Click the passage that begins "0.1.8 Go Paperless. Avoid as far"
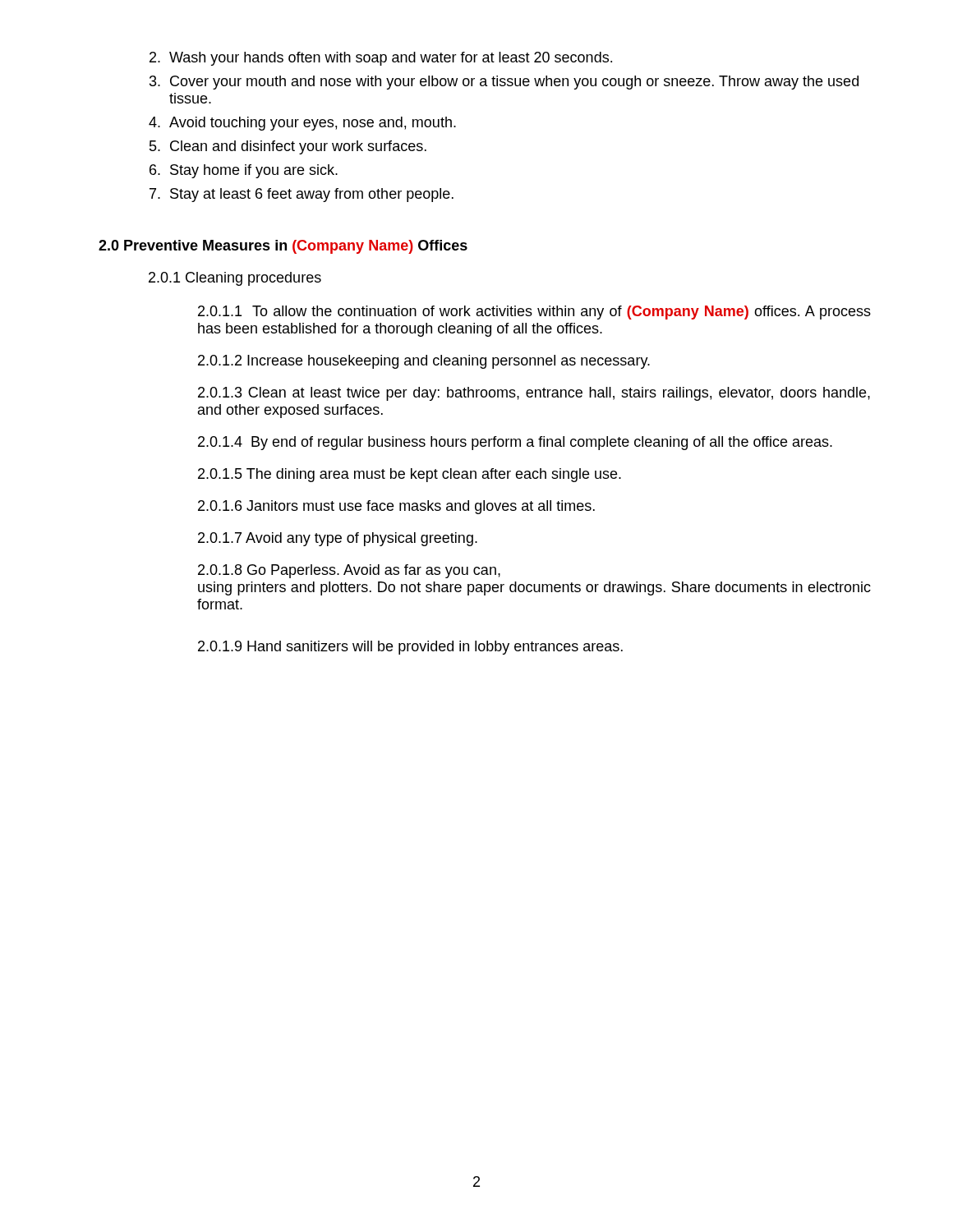 534,587
